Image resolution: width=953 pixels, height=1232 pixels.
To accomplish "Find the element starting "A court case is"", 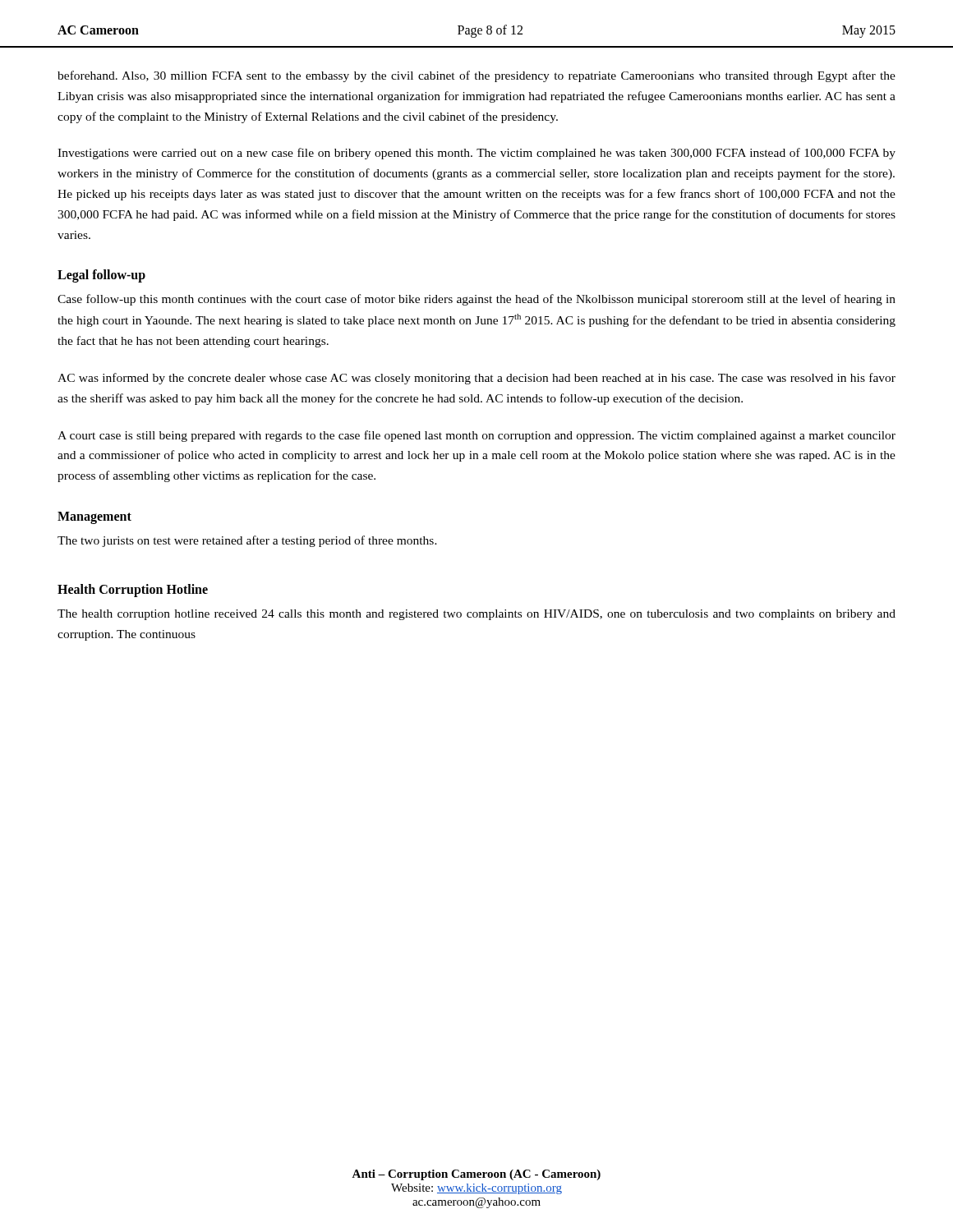I will pos(476,455).
